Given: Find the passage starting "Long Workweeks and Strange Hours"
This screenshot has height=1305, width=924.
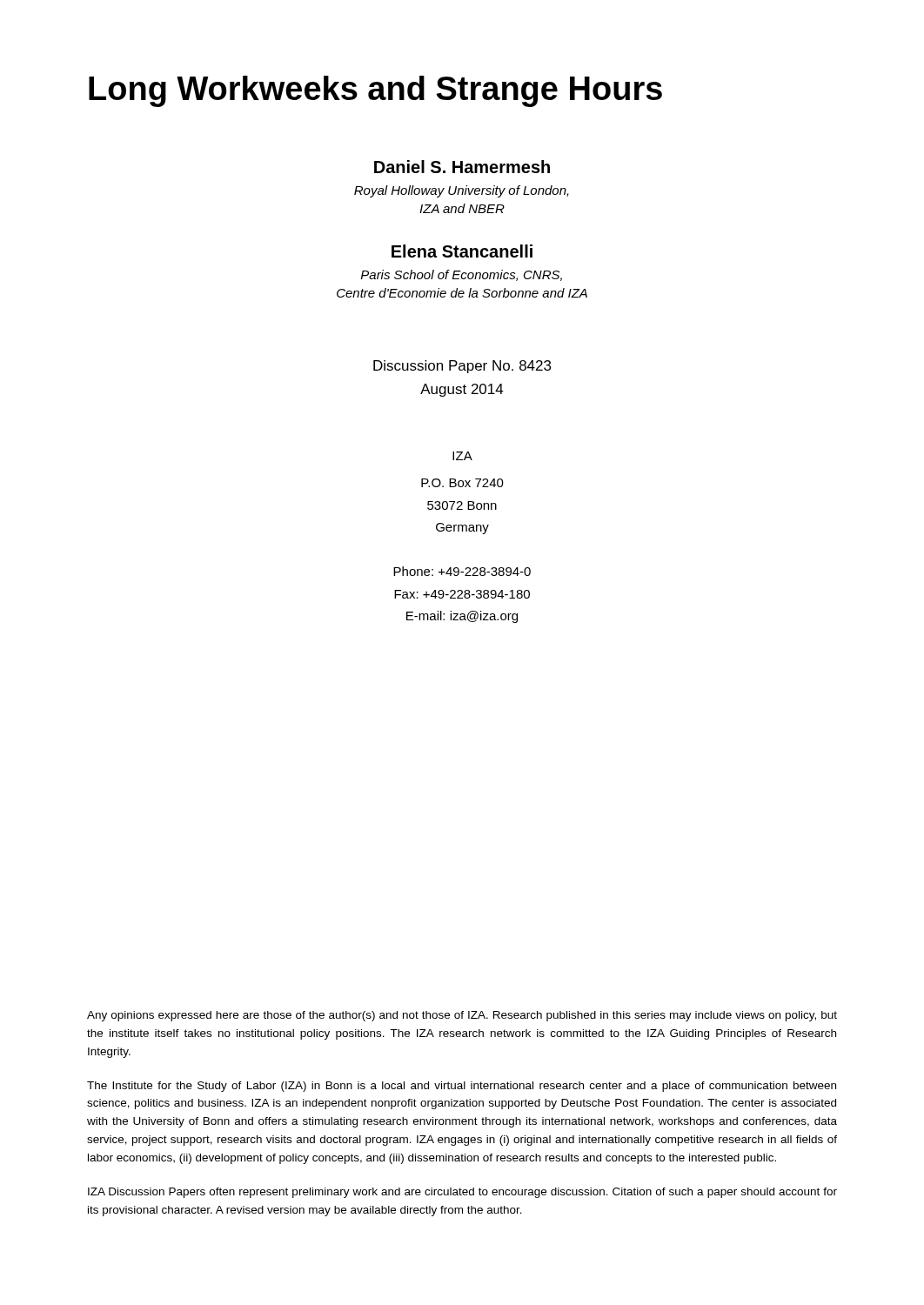Looking at the screenshot, I should click(462, 89).
